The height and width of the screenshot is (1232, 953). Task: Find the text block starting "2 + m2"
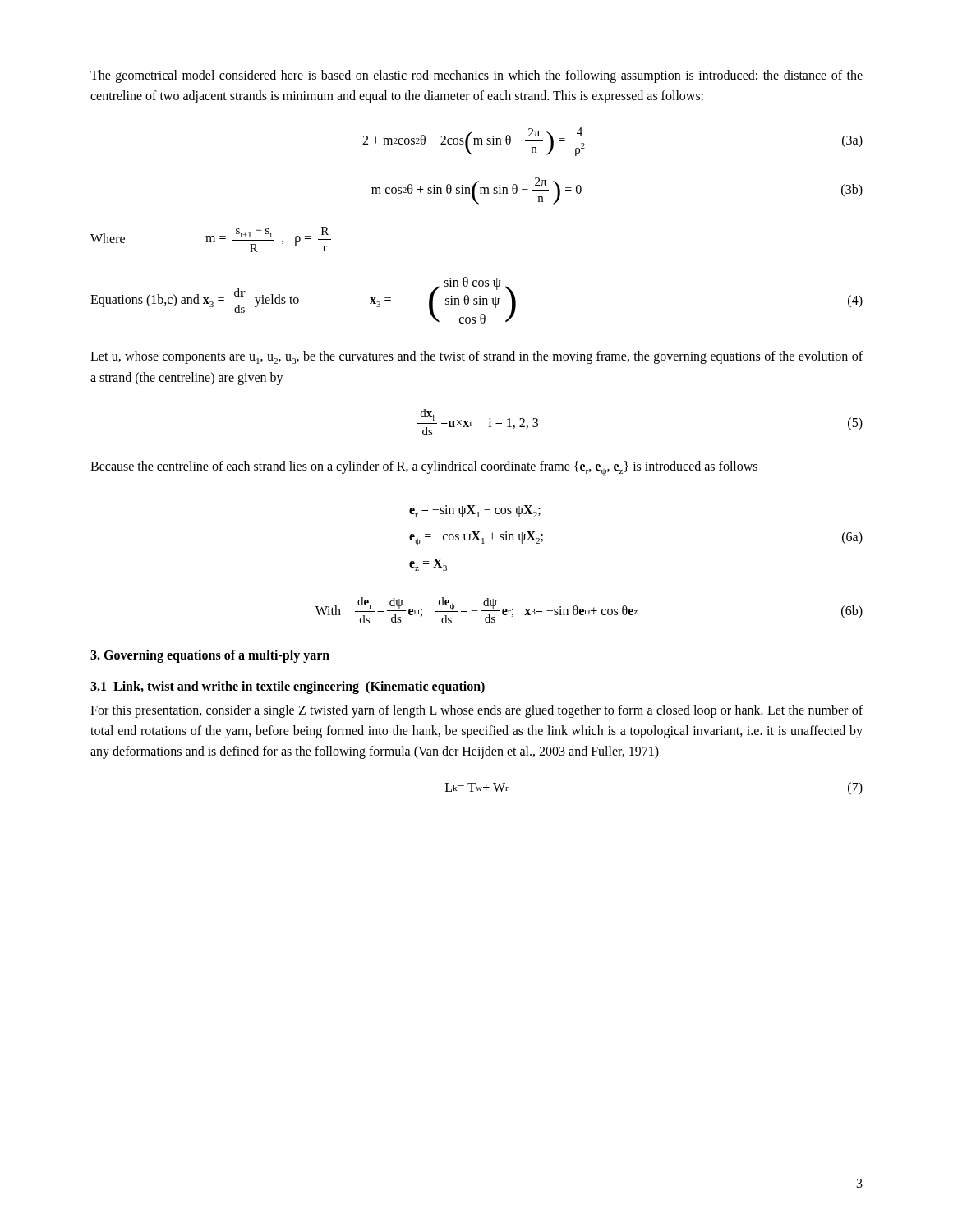click(476, 141)
